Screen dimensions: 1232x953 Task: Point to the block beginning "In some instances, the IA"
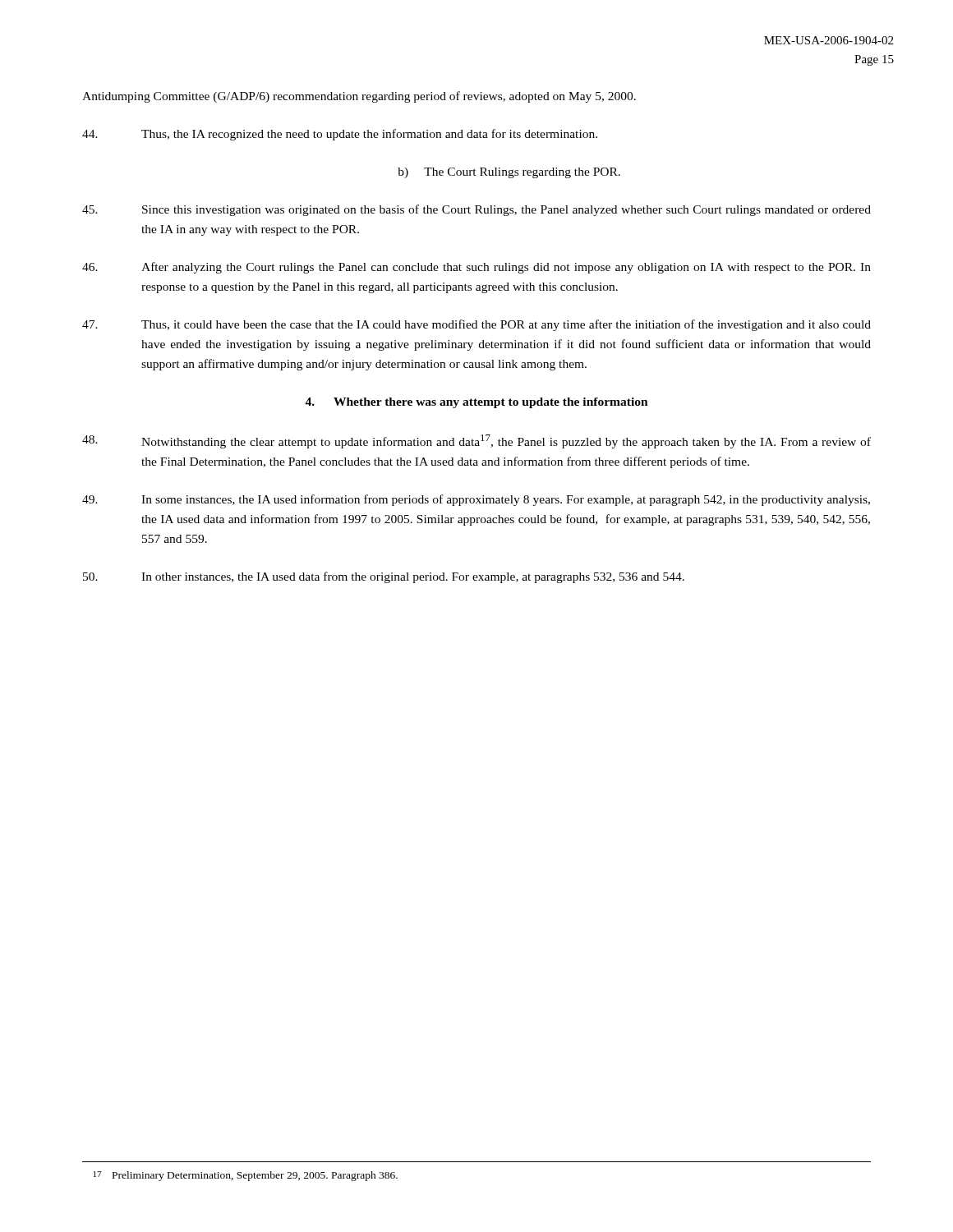click(476, 519)
